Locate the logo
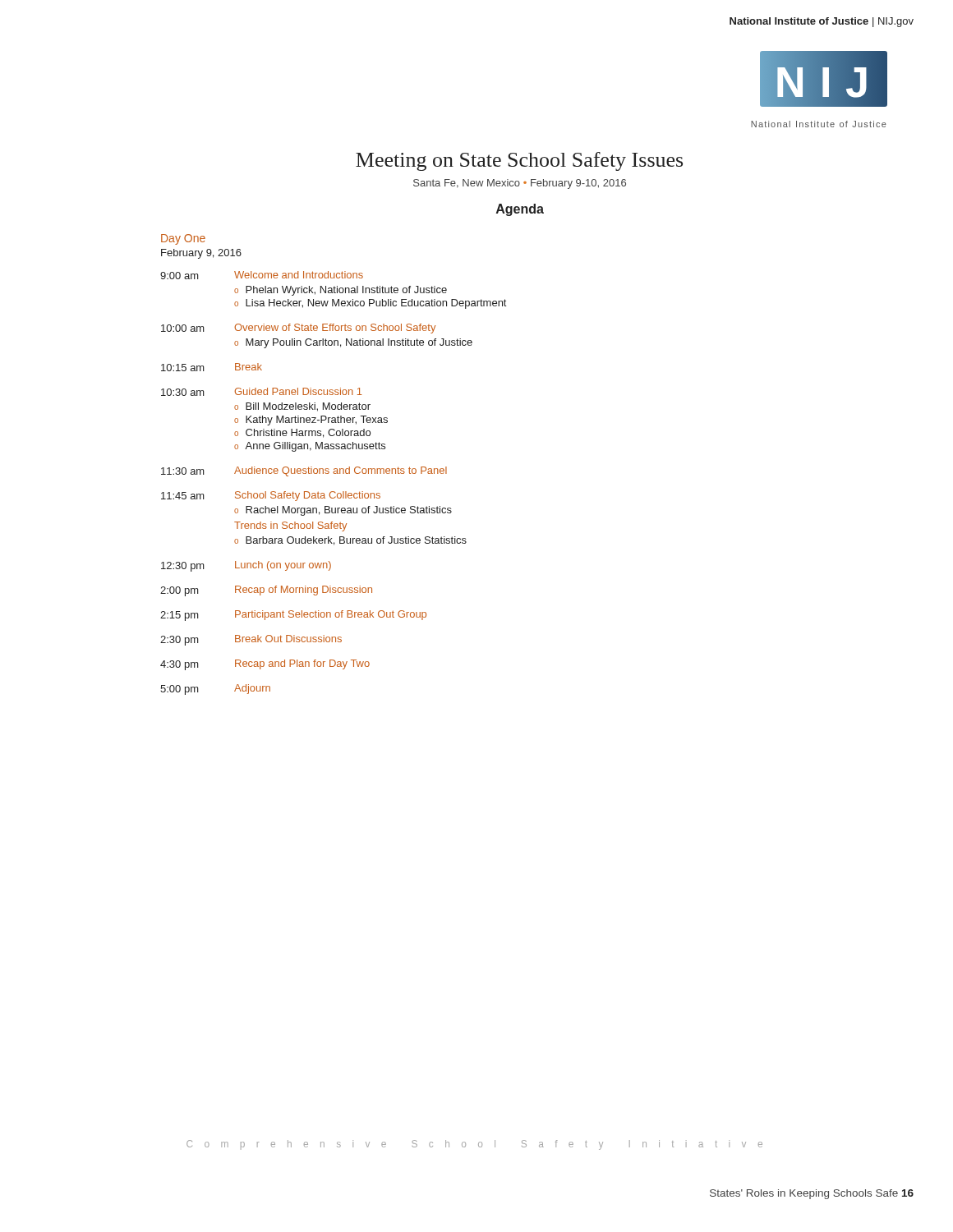This screenshot has height=1232, width=953. click(x=819, y=90)
